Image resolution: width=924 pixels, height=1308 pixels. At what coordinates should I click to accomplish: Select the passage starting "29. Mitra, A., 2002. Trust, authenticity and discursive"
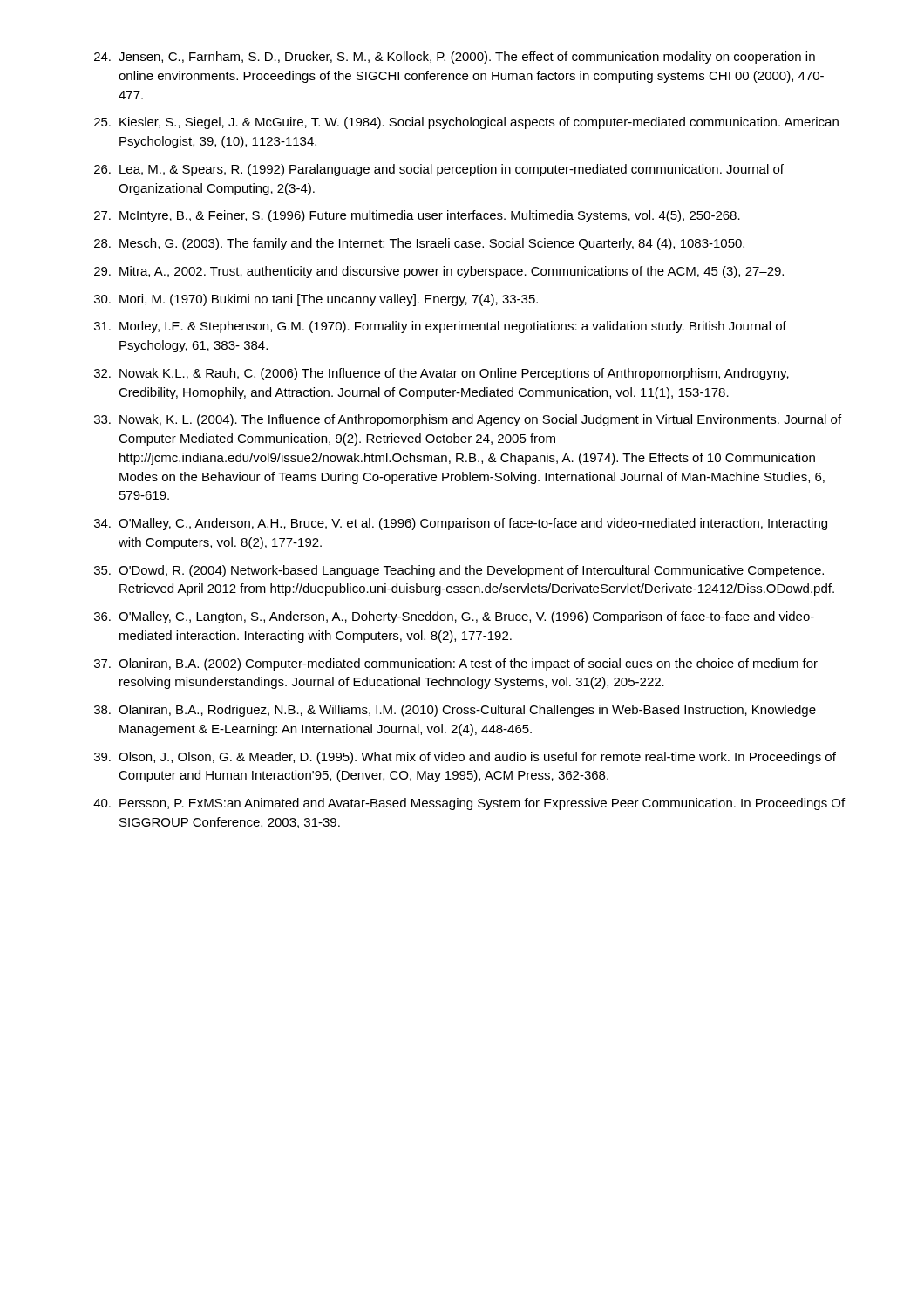click(x=462, y=271)
